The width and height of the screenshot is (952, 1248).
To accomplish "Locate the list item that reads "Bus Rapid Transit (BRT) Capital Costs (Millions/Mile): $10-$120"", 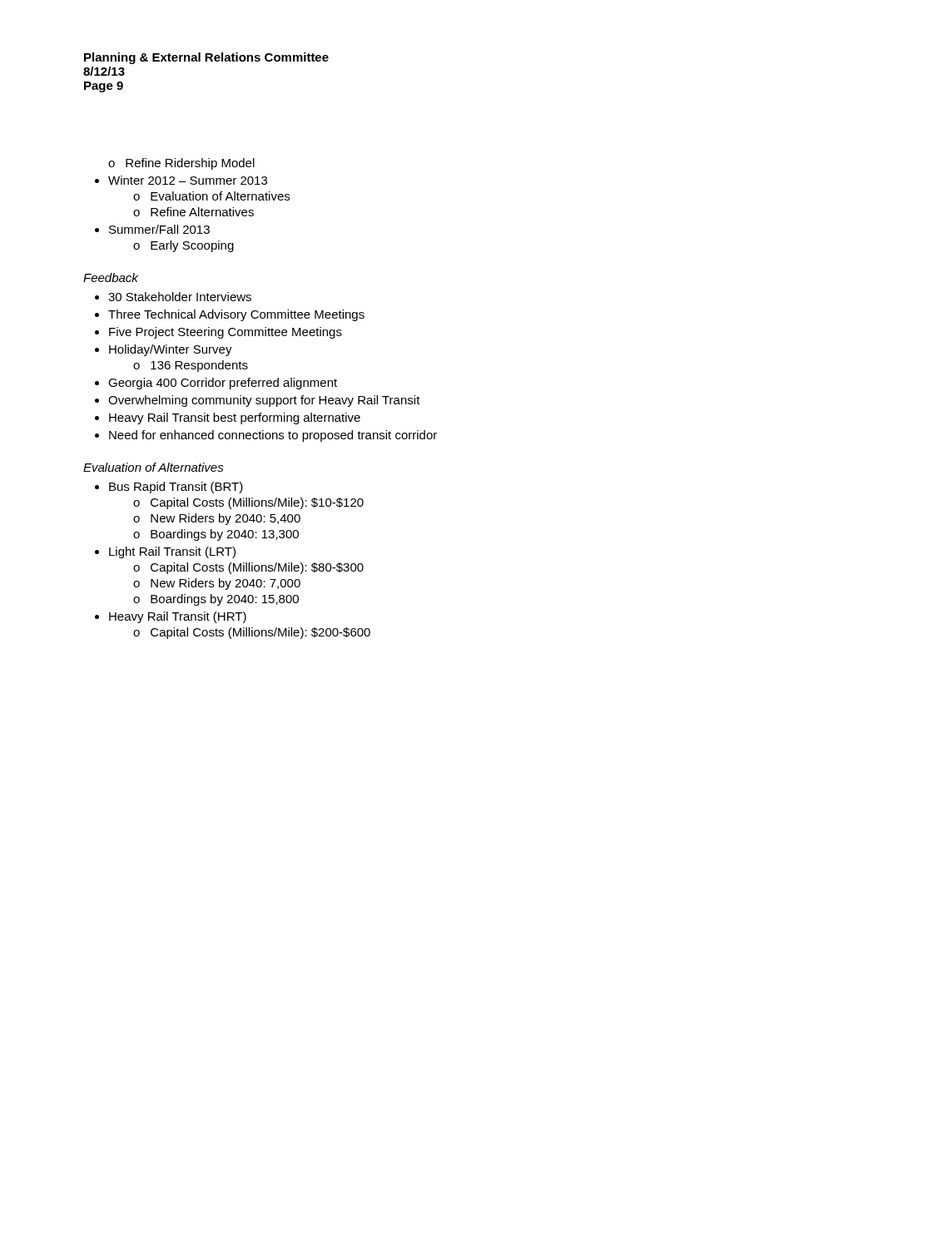I will point(176,488).
